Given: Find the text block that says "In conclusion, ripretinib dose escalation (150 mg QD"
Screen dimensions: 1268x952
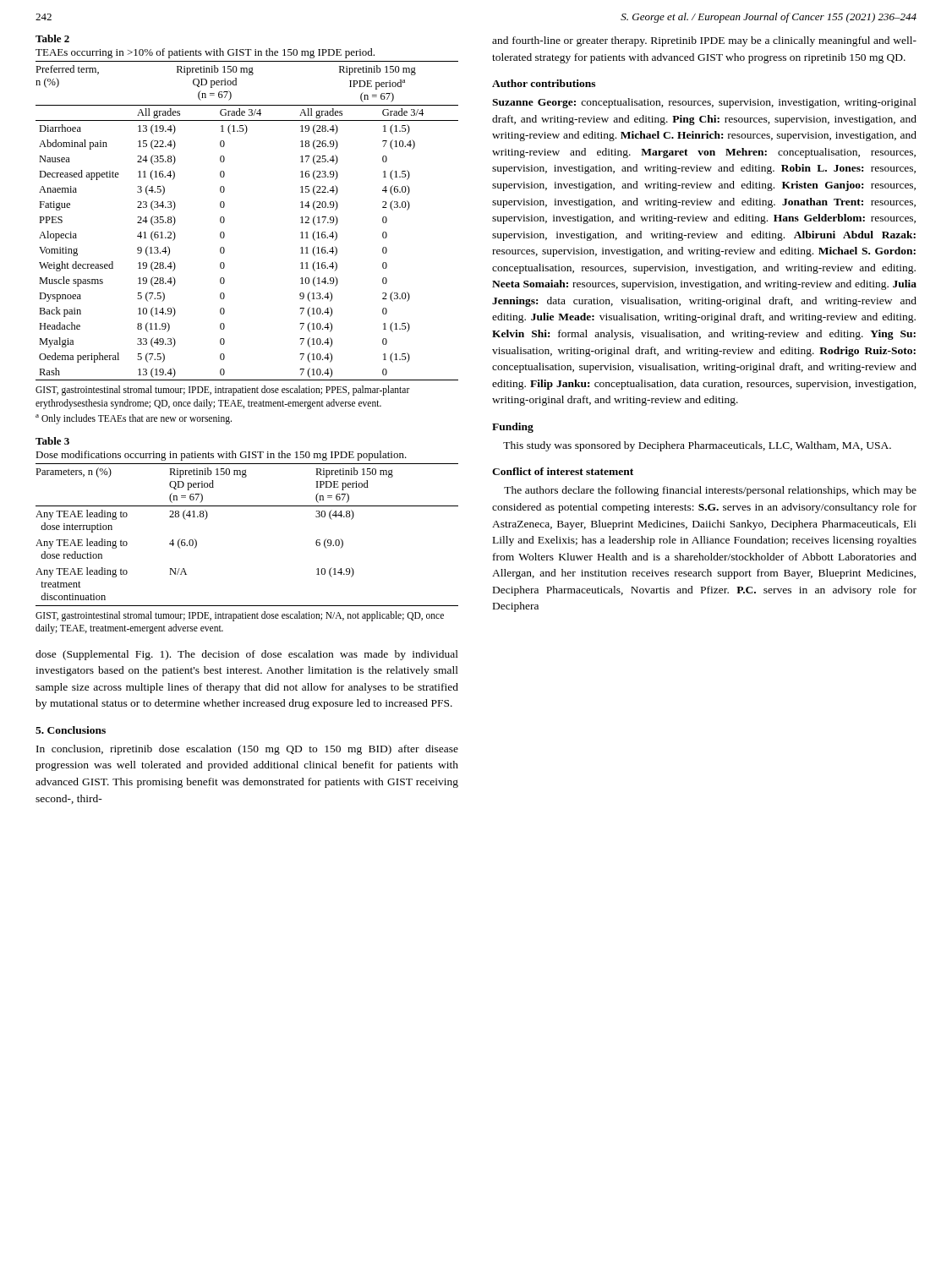Looking at the screenshot, I should [x=247, y=773].
